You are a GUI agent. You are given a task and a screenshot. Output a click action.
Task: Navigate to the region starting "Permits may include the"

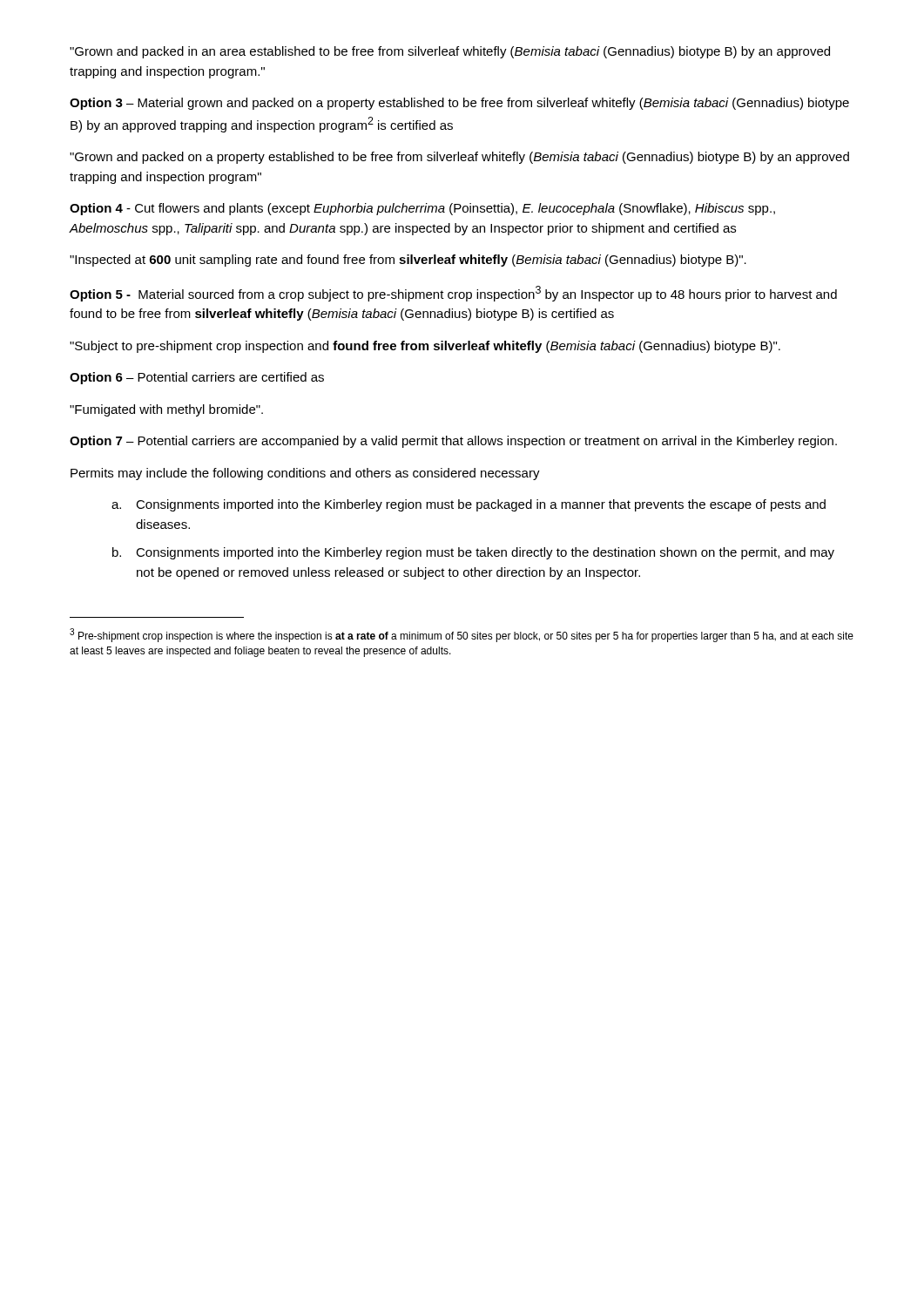[x=305, y=472]
